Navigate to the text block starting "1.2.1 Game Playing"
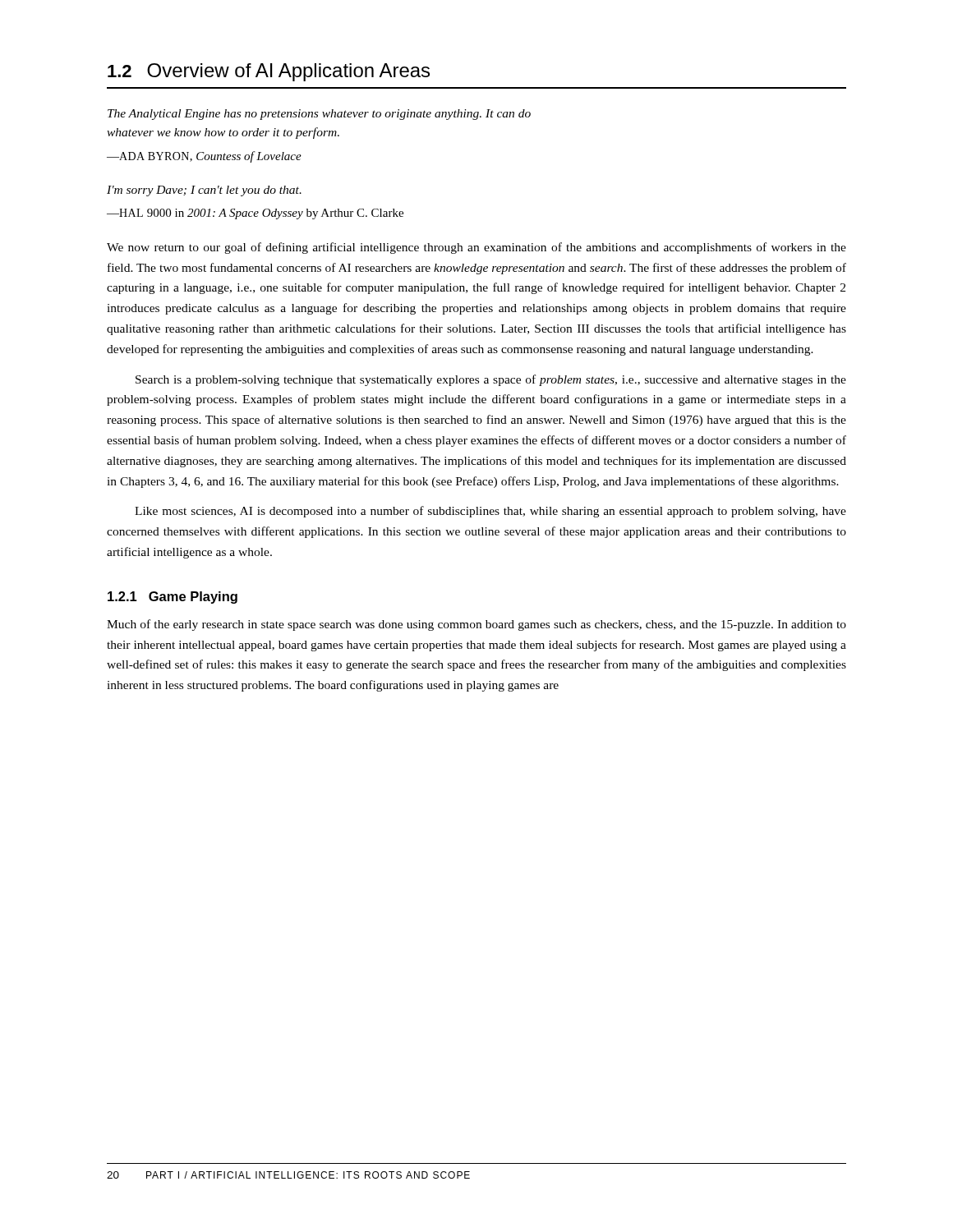953x1232 pixels. click(172, 596)
